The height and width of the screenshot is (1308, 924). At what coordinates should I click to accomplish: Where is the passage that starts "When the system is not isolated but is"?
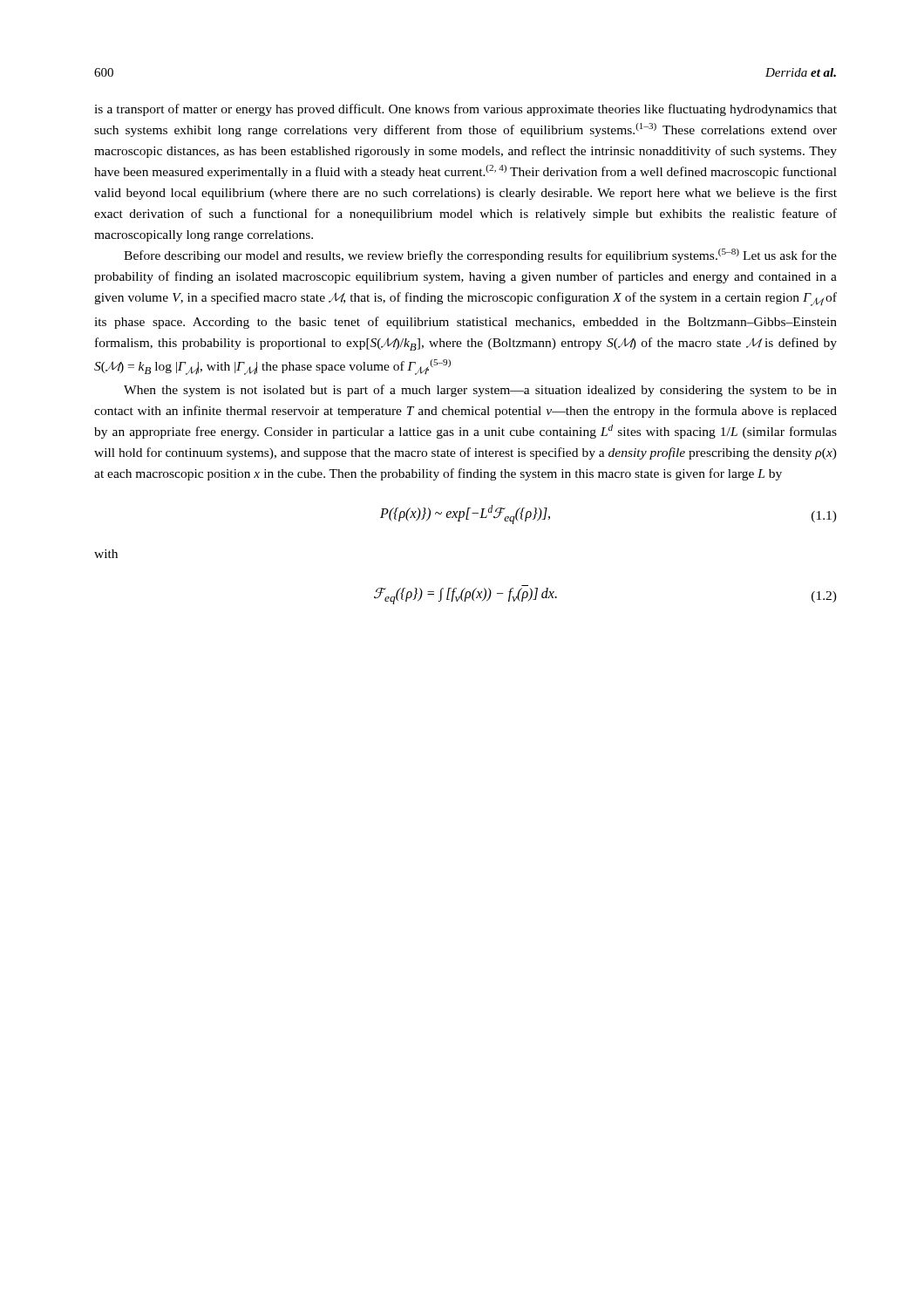click(466, 431)
